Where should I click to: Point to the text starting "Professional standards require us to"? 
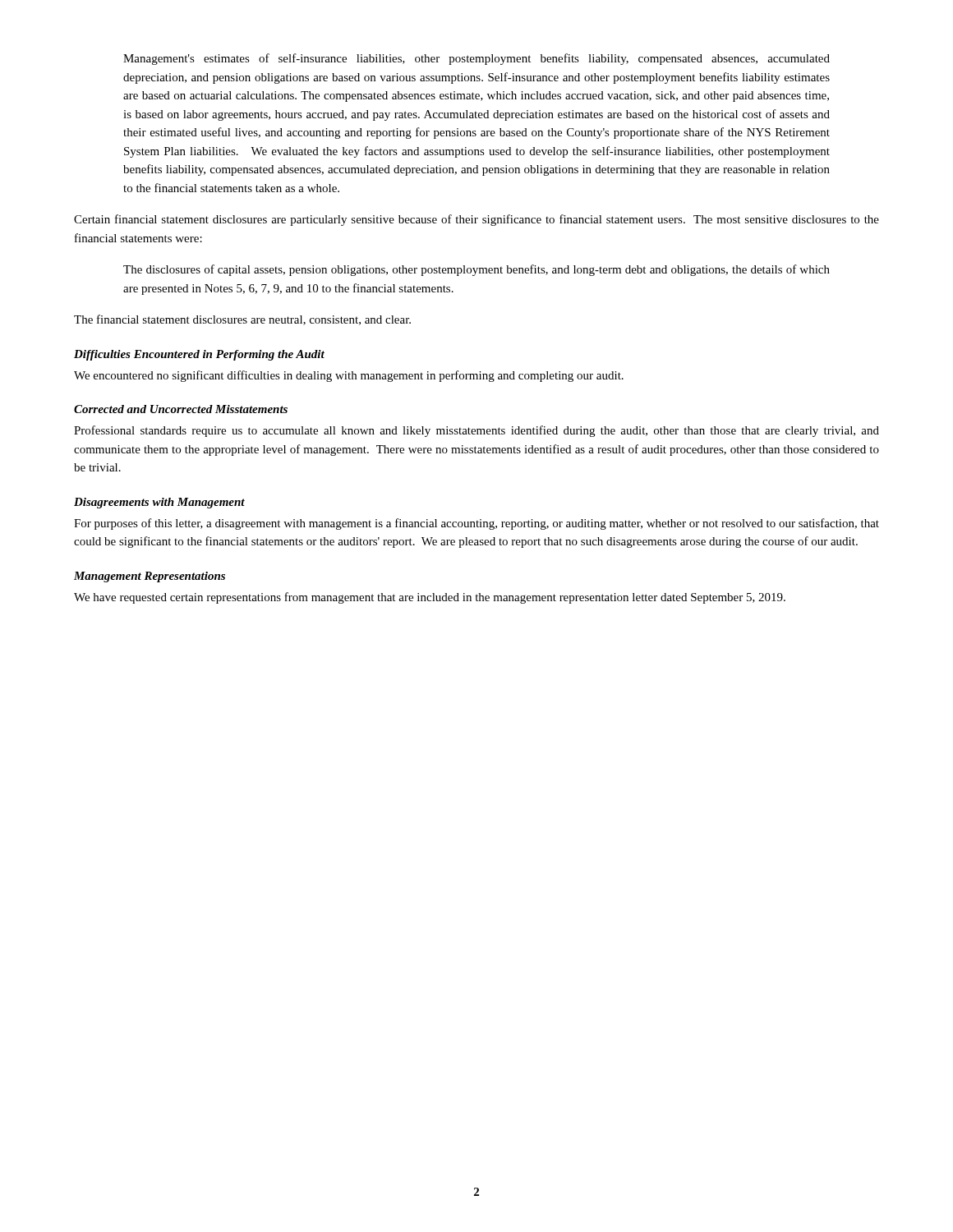476,449
